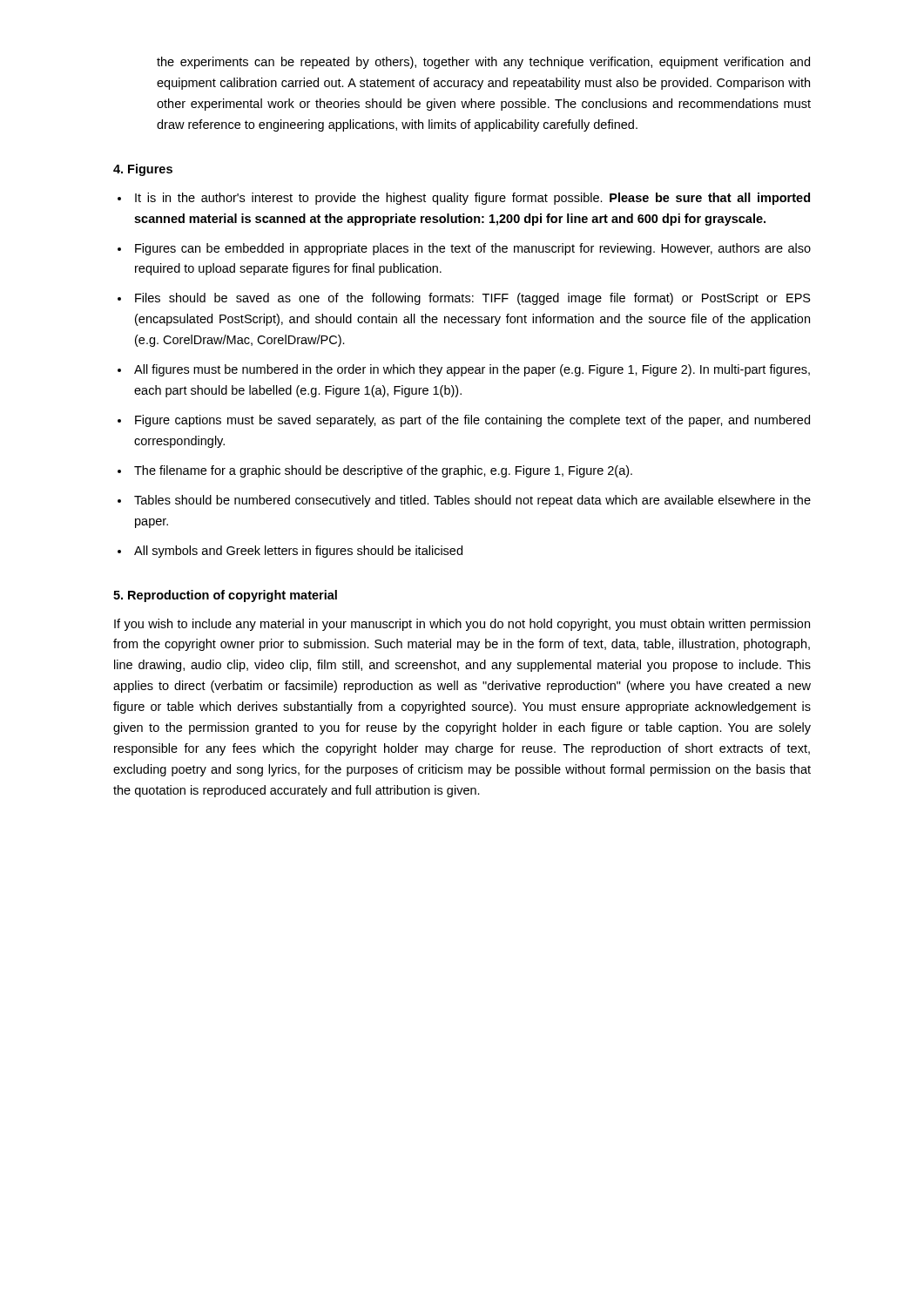This screenshot has width=924, height=1307.
Task: Find the block on this page that starts "Files should be saved as one of"
Action: pyautogui.click(x=472, y=319)
